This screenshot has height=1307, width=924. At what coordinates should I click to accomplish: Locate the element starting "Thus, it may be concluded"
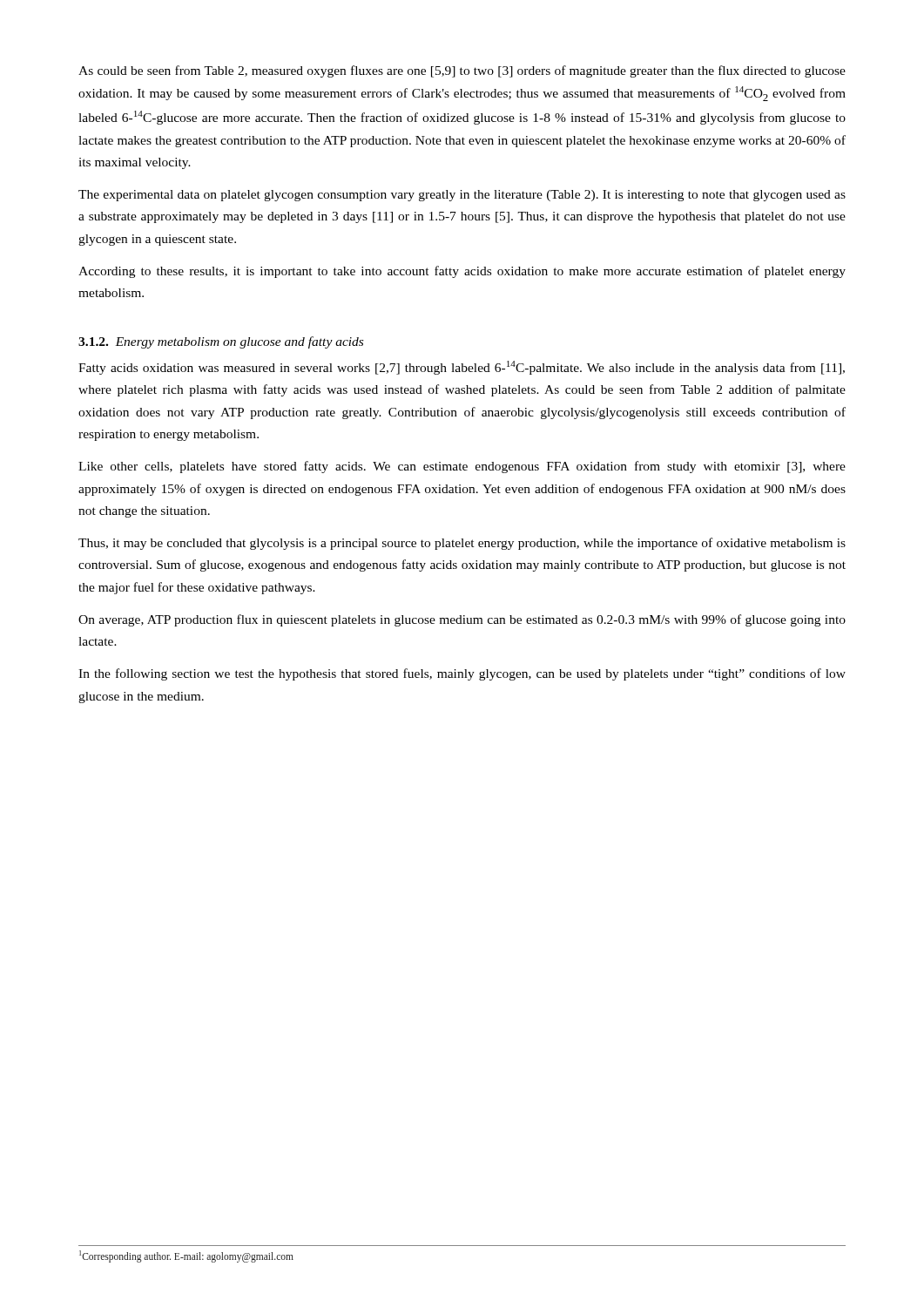462,565
